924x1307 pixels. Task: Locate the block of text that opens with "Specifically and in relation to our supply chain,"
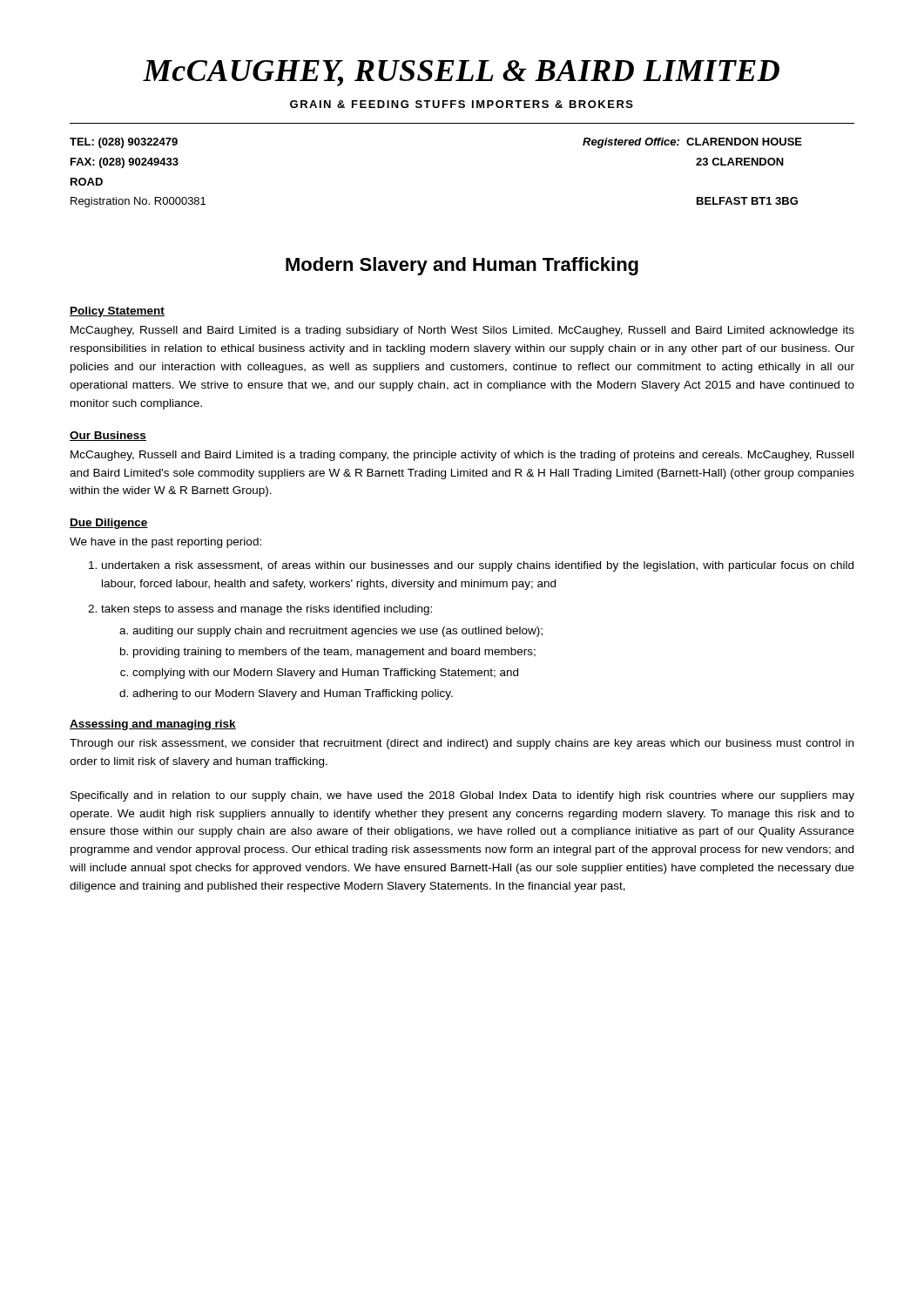click(x=462, y=840)
